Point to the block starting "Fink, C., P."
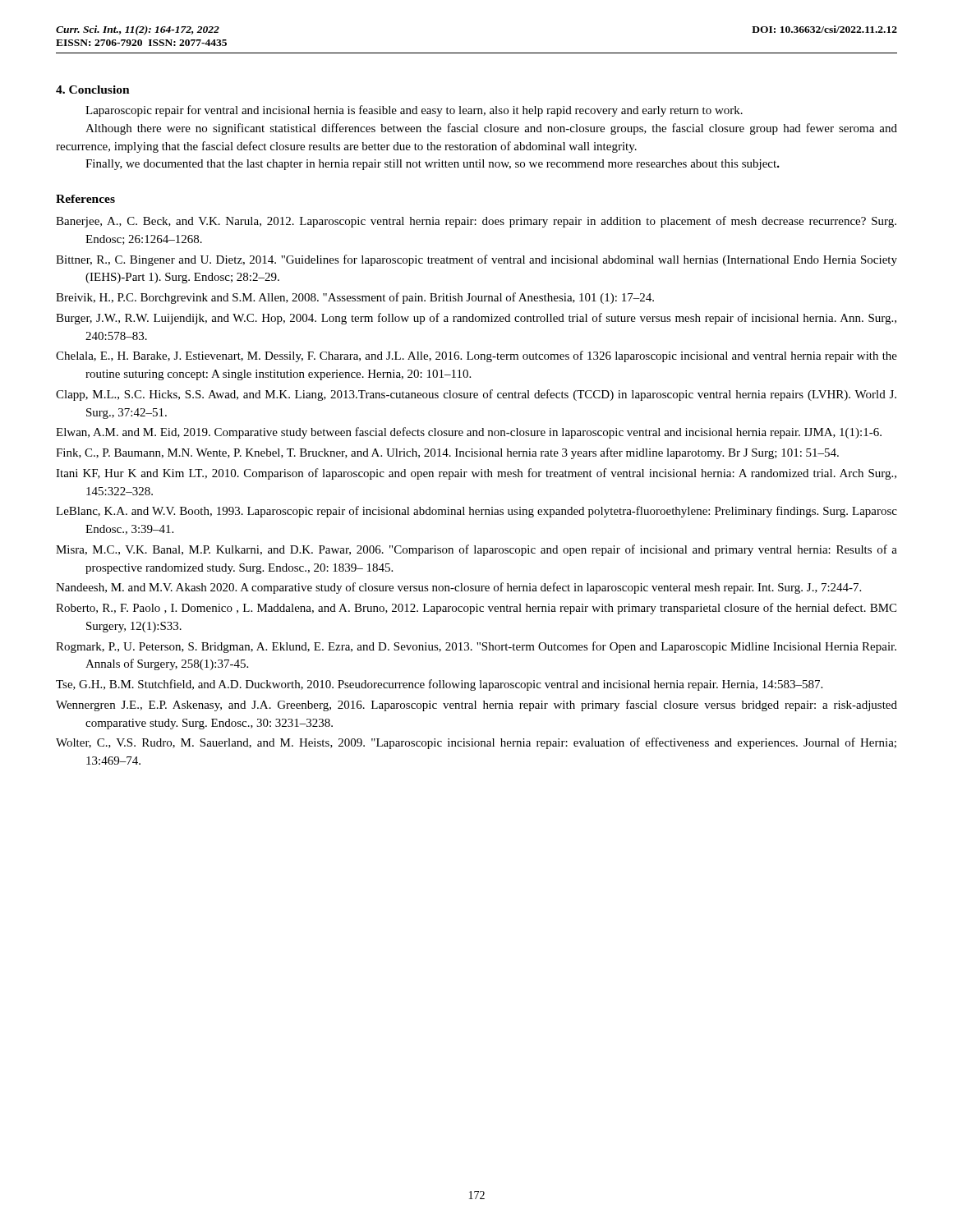The height and width of the screenshot is (1232, 953). [x=448, y=453]
